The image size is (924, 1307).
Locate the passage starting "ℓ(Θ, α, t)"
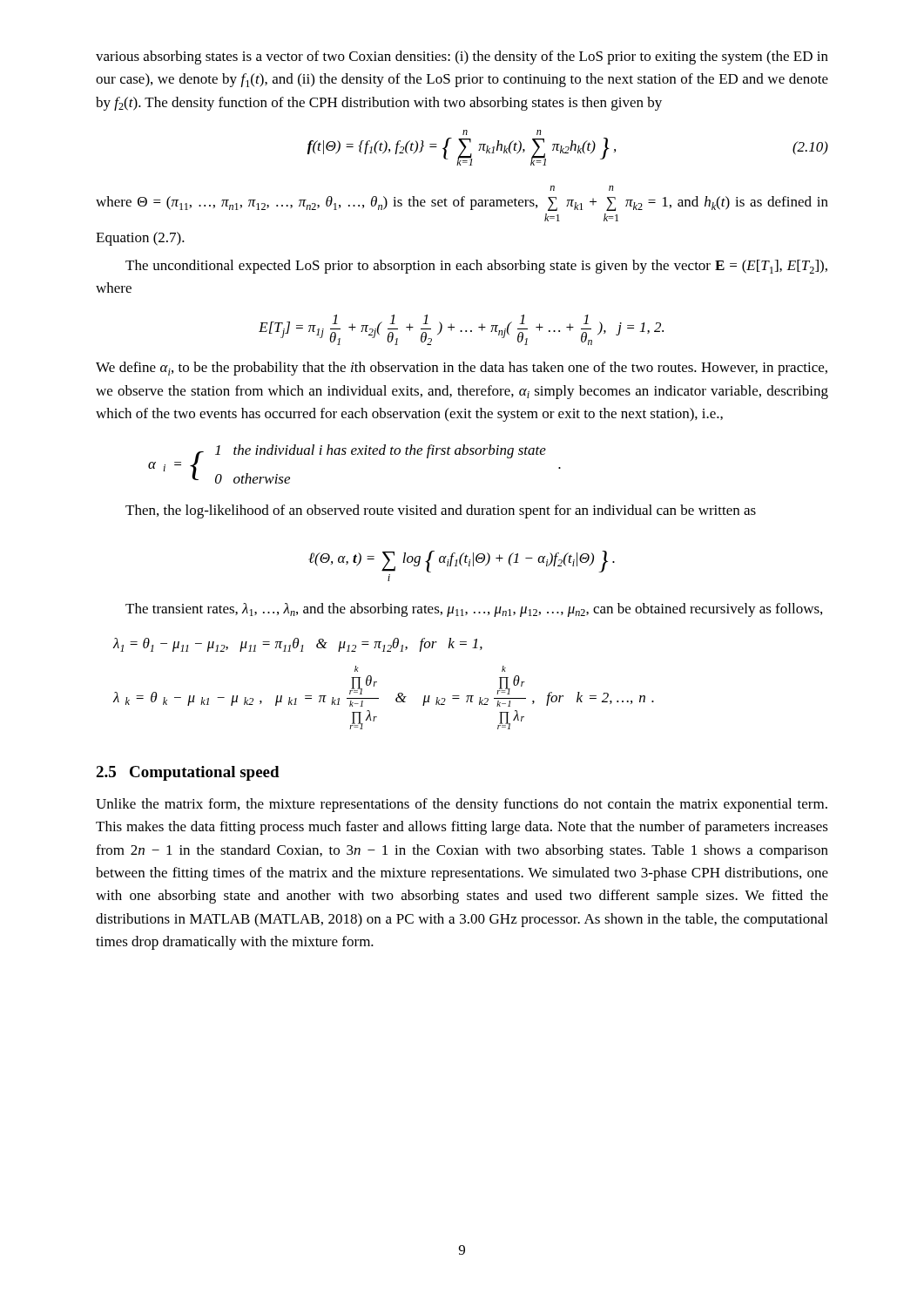tap(462, 560)
